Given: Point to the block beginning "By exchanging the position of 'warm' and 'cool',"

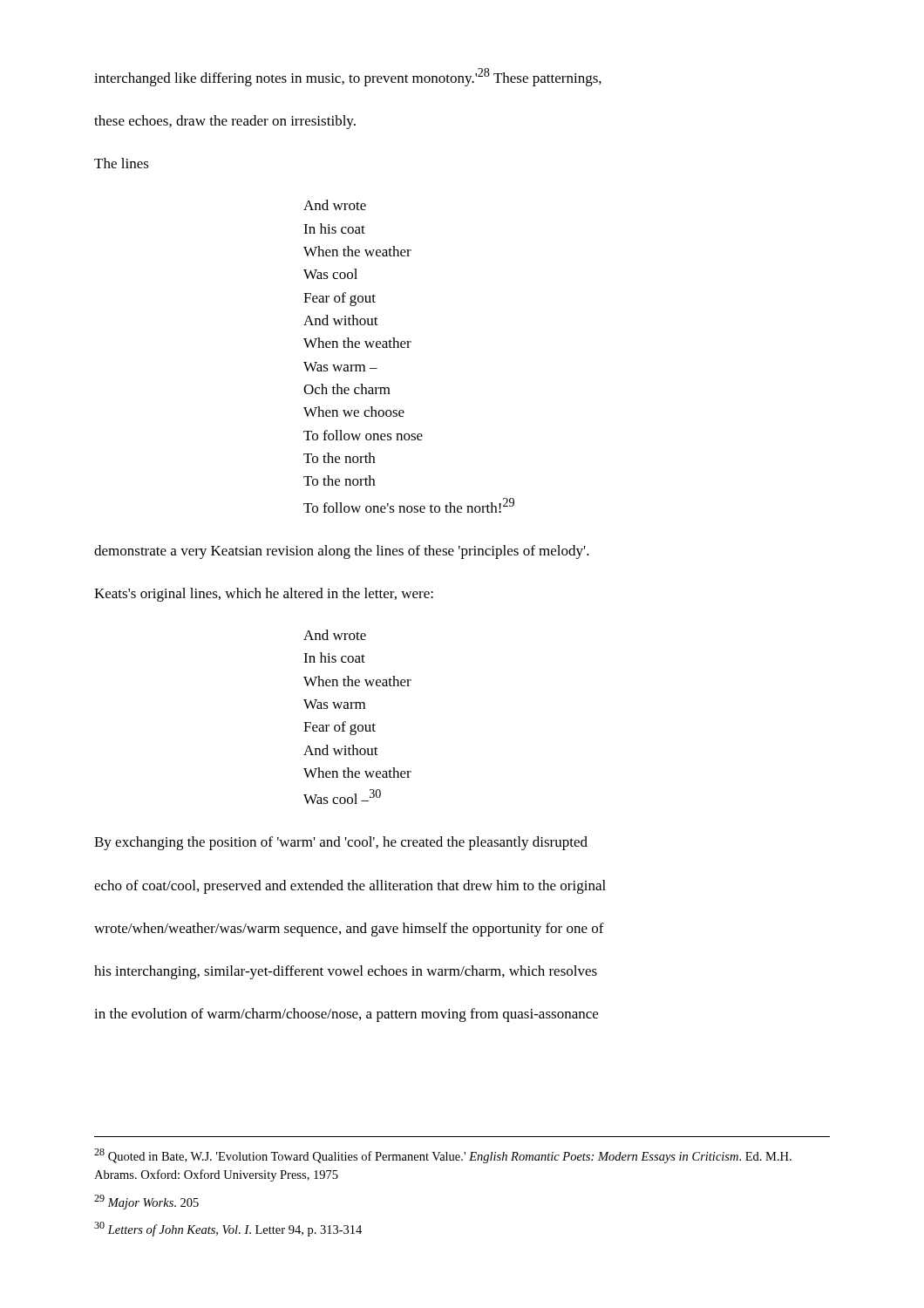Looking at the screenshot, I should point(462,928).
